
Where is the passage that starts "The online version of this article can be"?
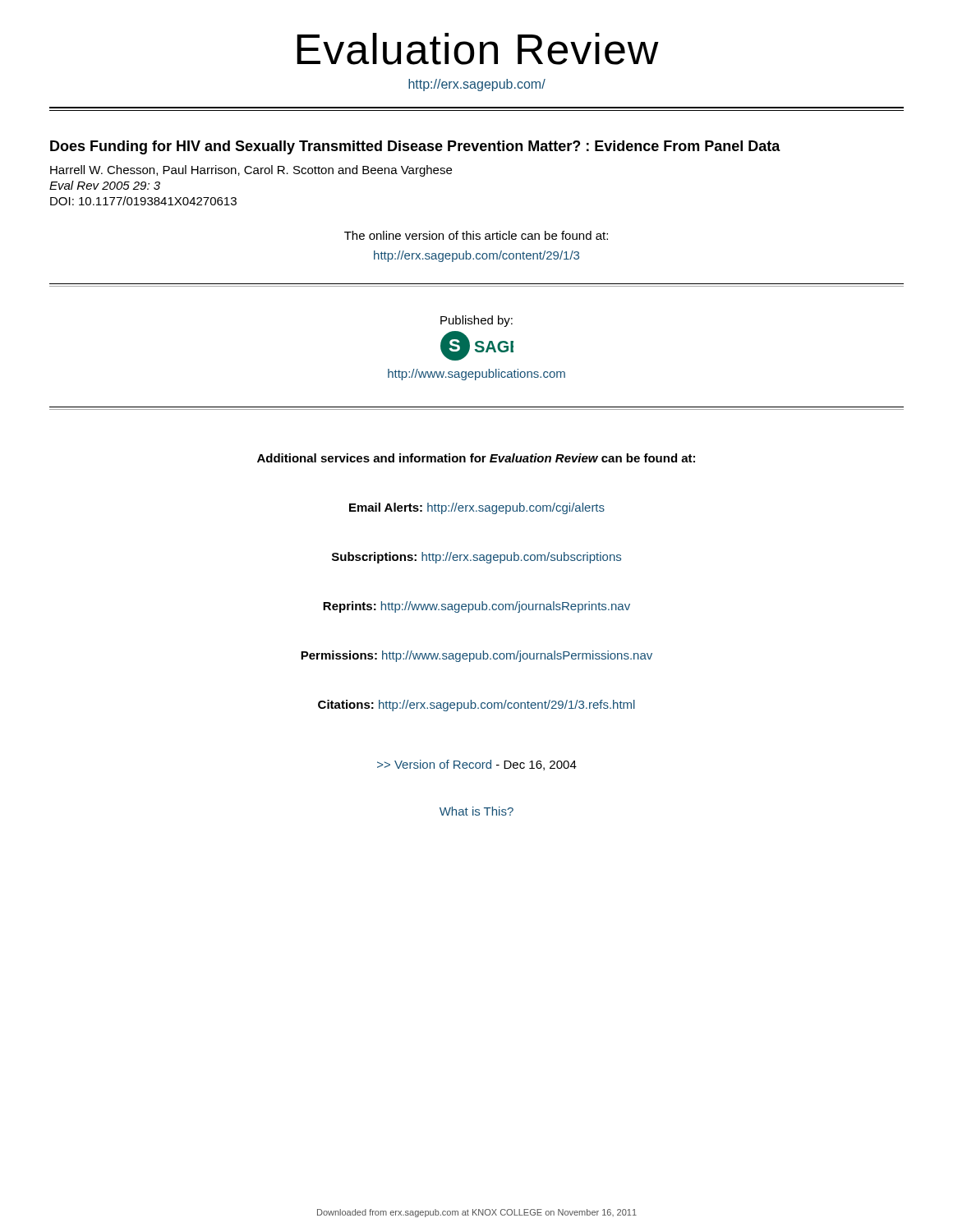point(476,245)
